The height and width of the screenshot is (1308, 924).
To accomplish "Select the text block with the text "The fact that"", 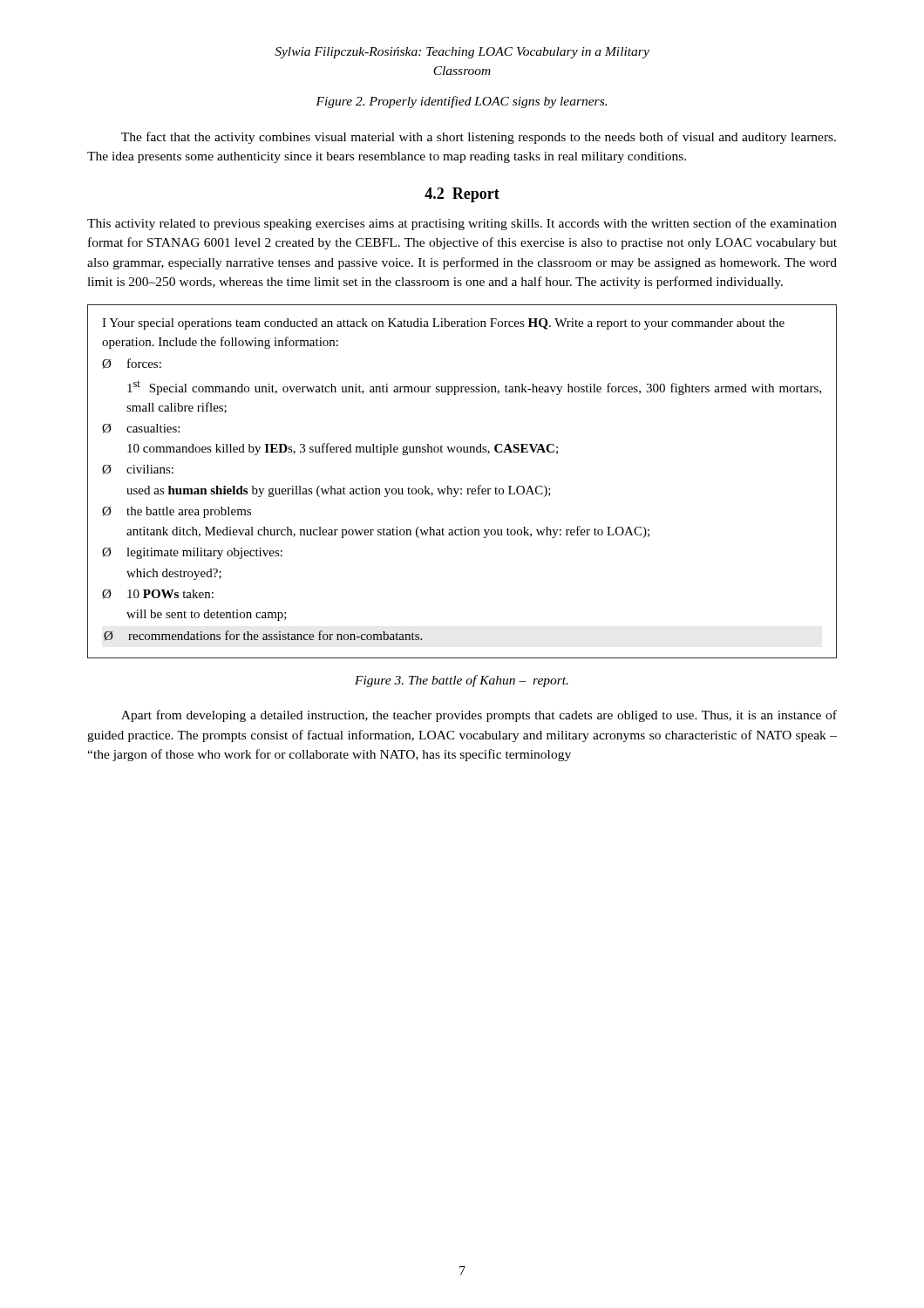I will (462, 146).
